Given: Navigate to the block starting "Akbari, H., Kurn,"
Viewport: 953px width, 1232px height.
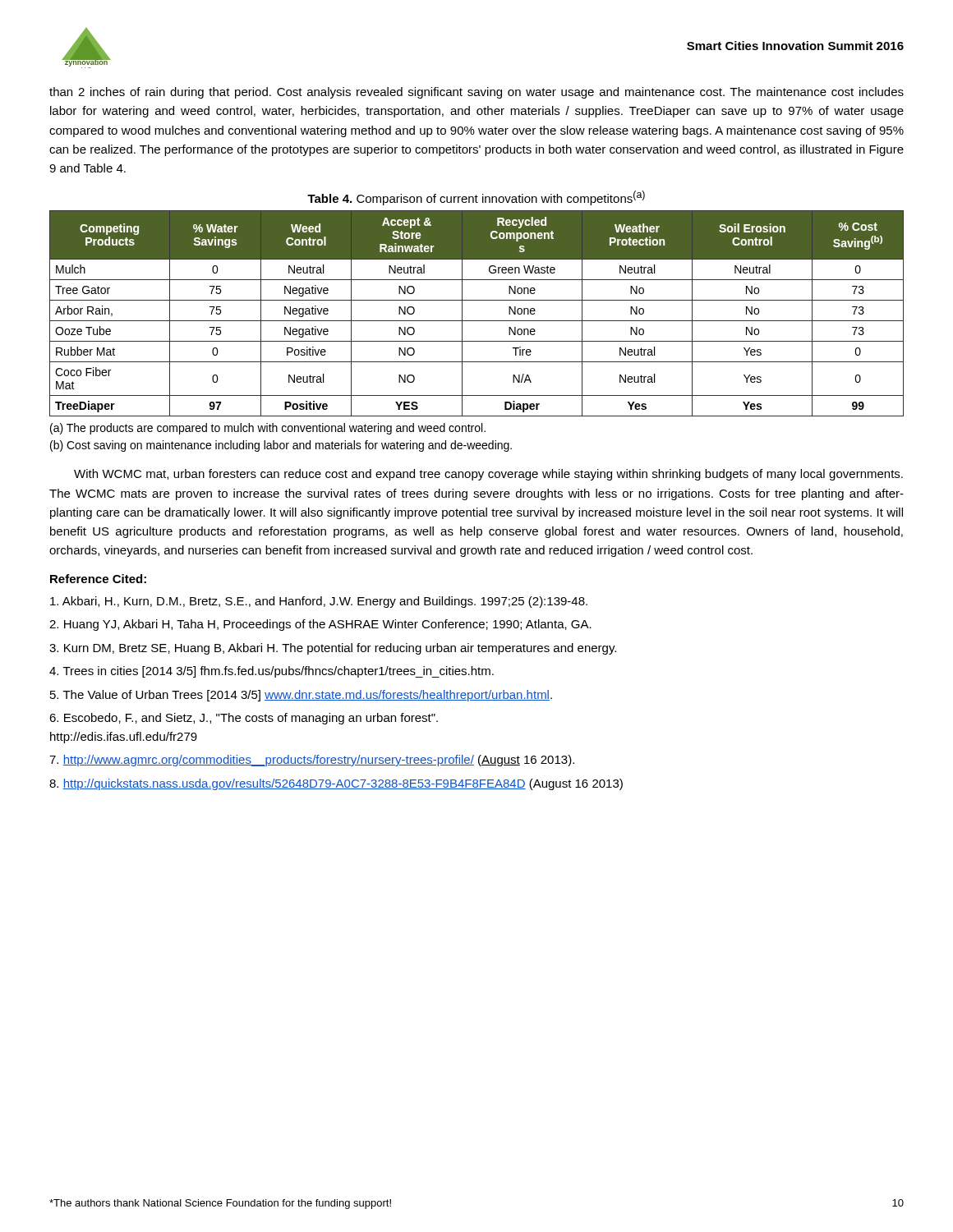Looking at the screenshot, I should coord(319,600).
